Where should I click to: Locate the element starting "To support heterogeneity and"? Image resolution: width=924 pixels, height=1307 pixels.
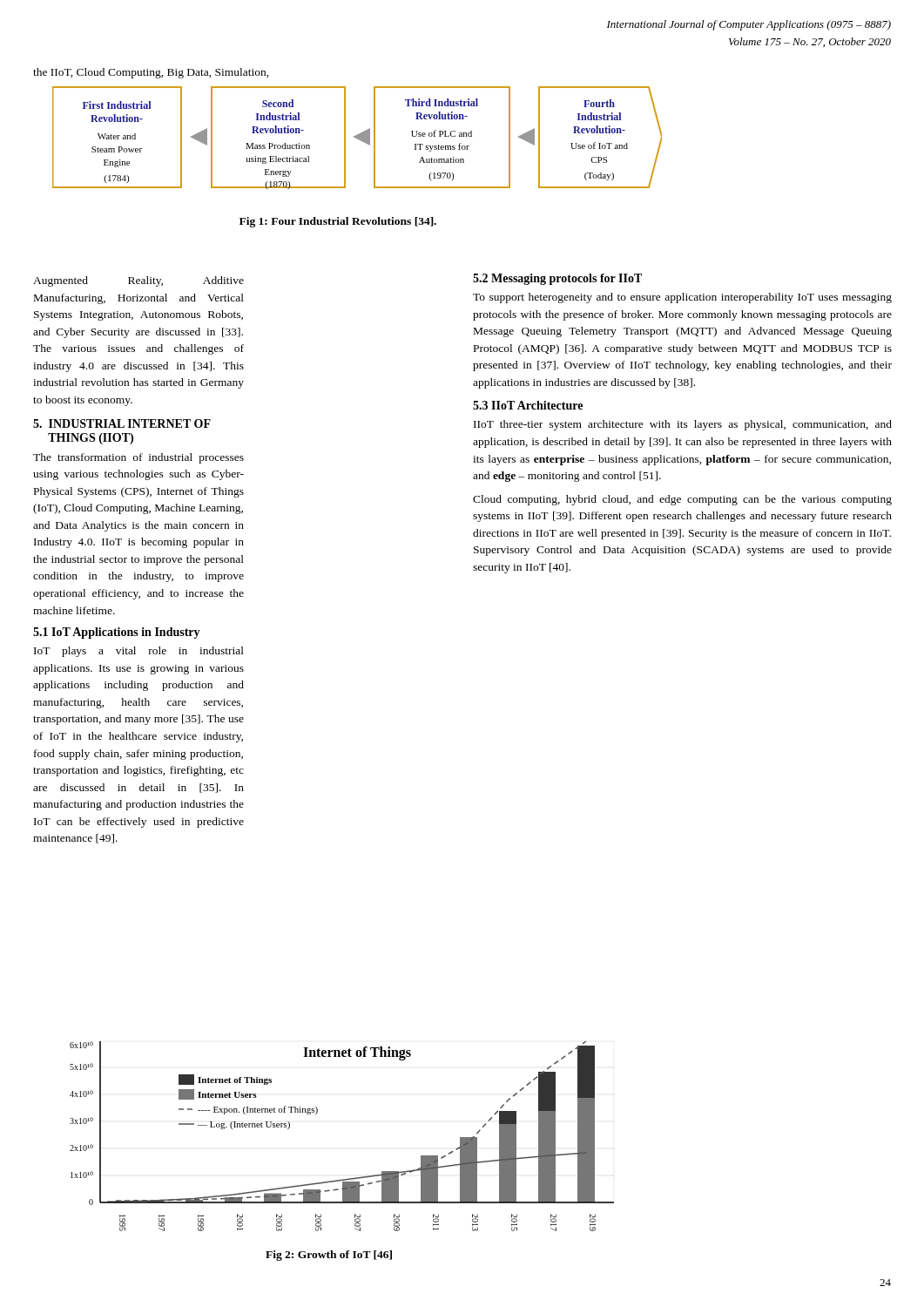pos(682,340)
